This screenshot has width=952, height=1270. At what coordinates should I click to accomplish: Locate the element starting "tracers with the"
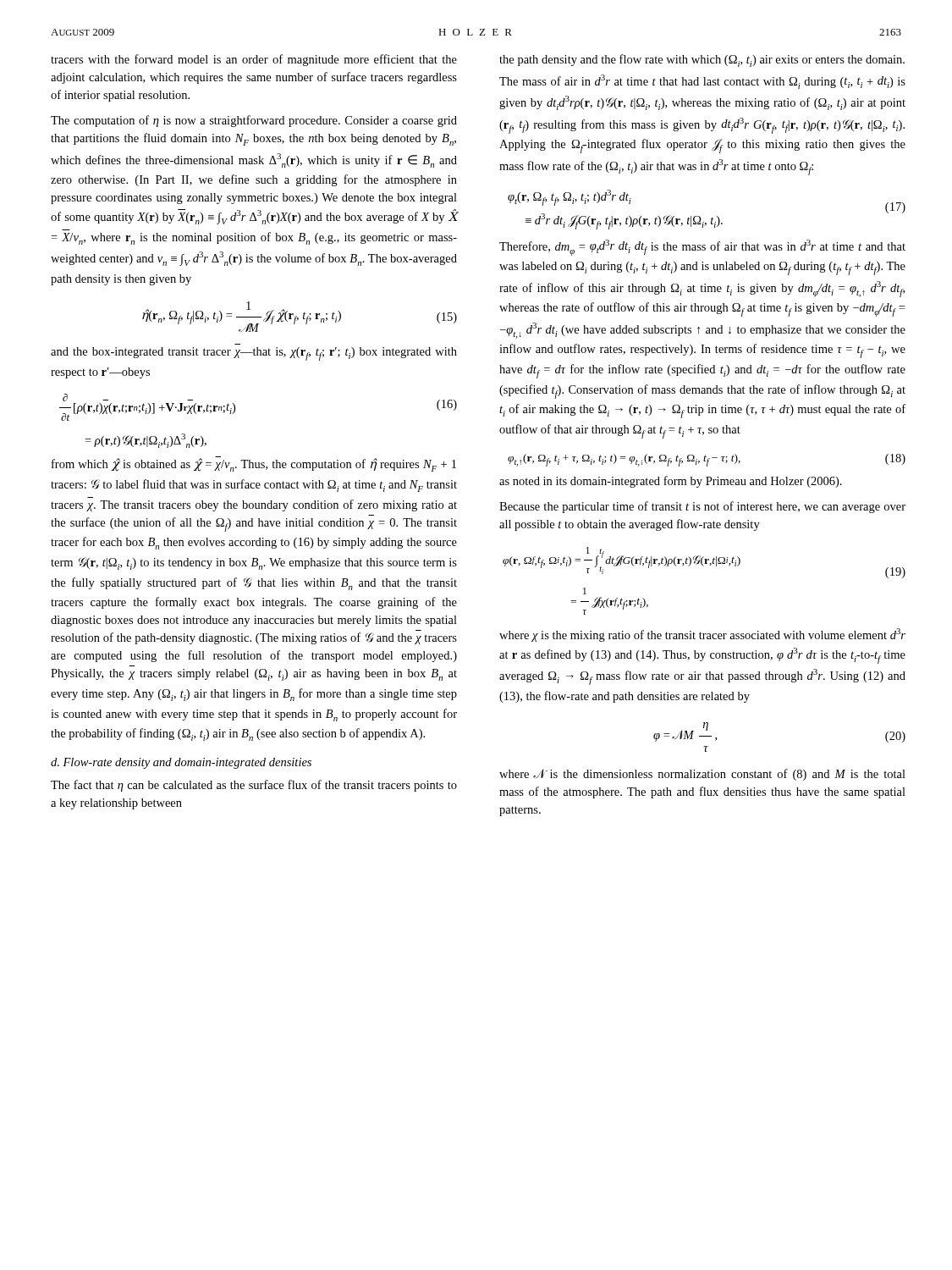coord(254,169)
